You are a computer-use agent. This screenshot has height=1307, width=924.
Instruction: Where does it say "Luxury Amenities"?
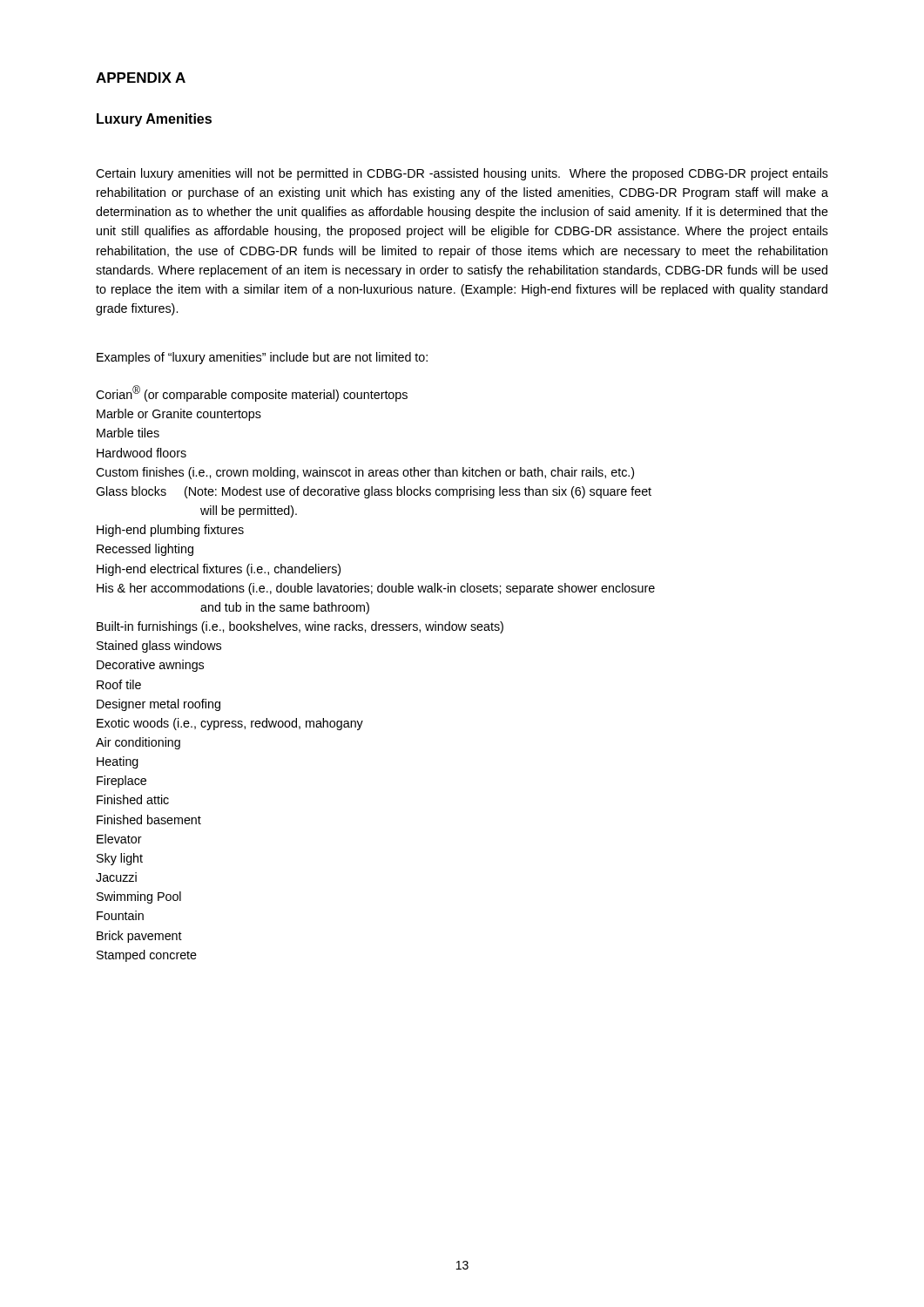(154, 119)
